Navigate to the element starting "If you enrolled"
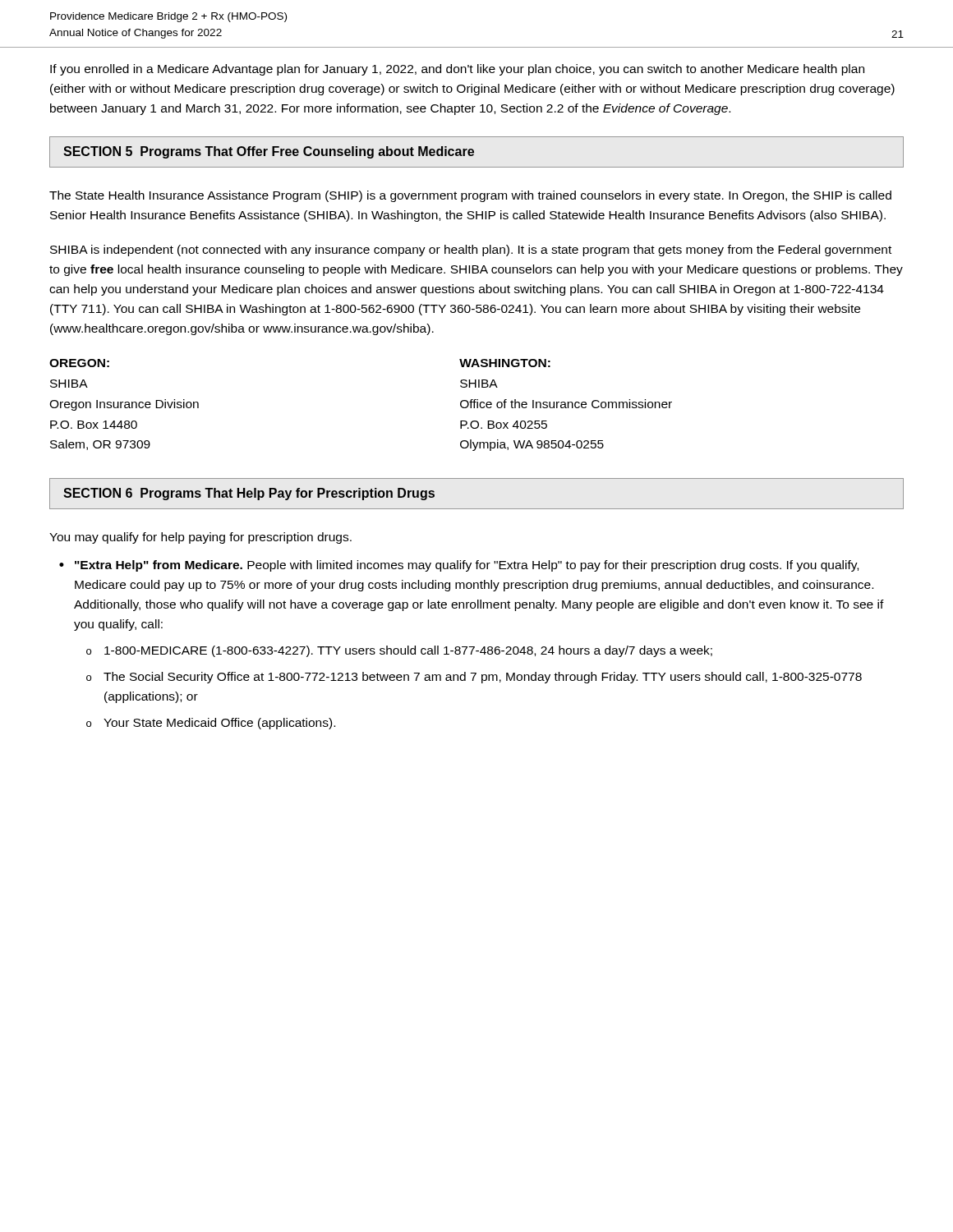 [472, 88]
